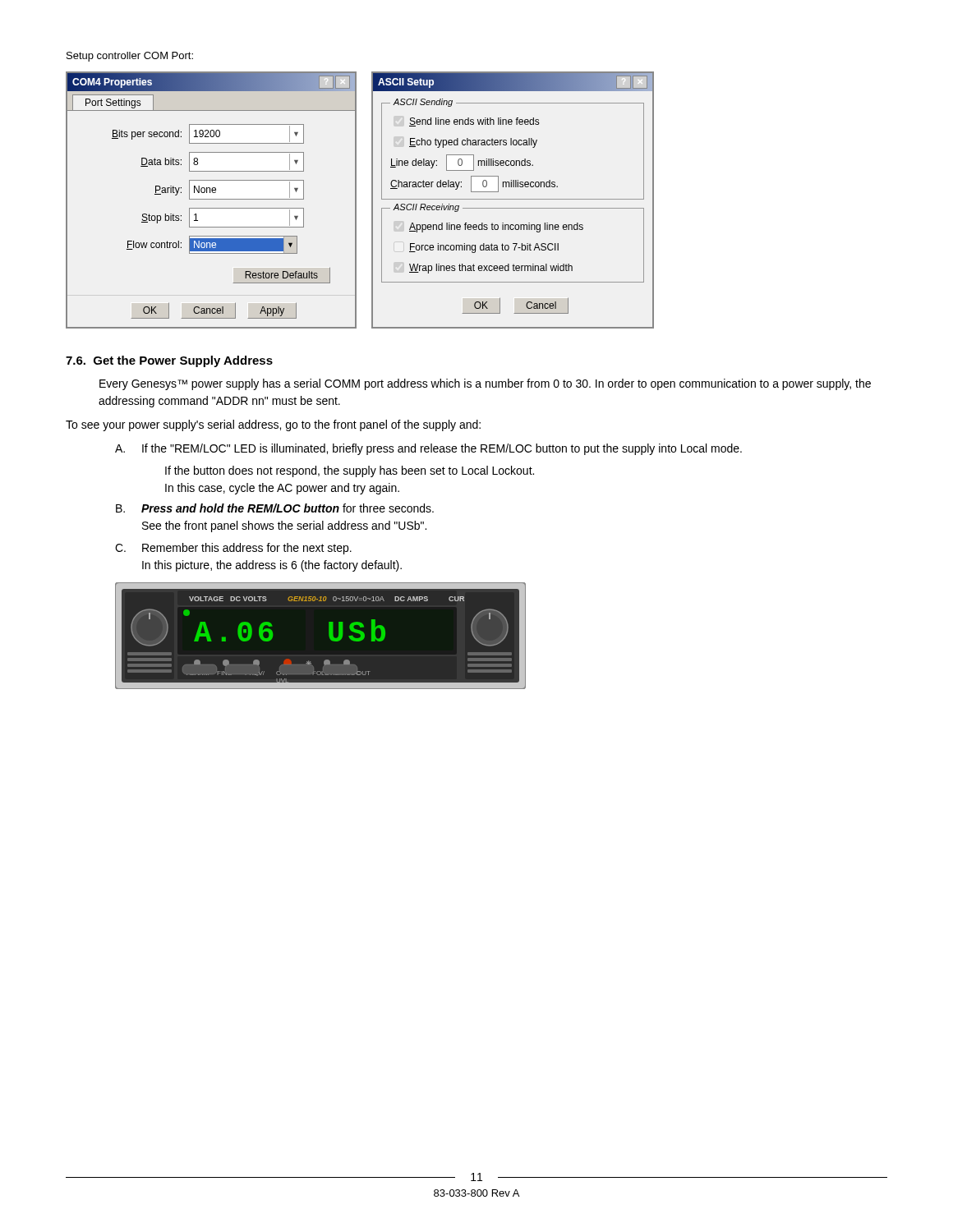Navigate to the passage starting "C. Remember this address for the next"
Screen dimensions: 1232x953
click(x=233, y=549)
